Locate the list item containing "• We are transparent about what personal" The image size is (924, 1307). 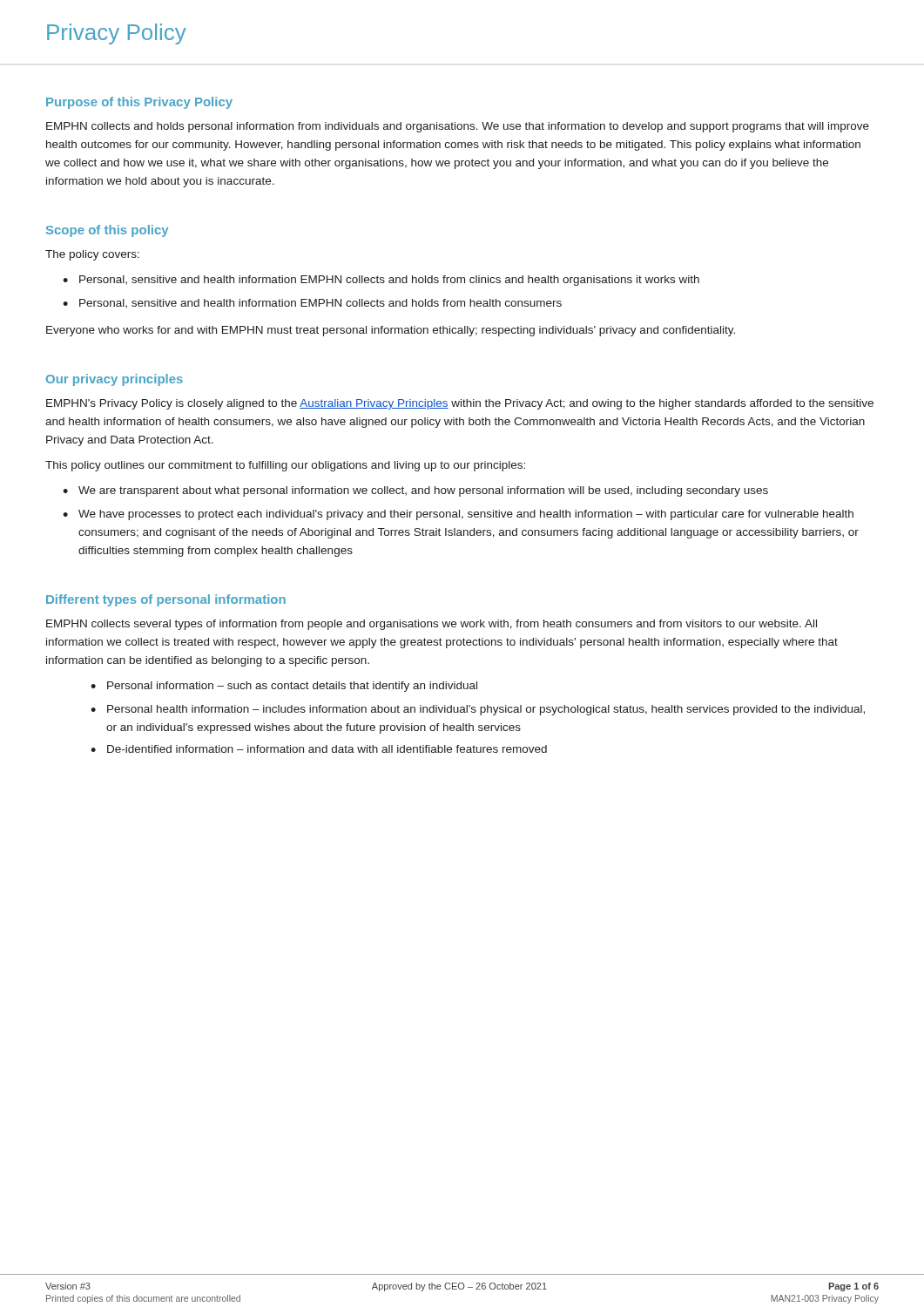(471, 492)
